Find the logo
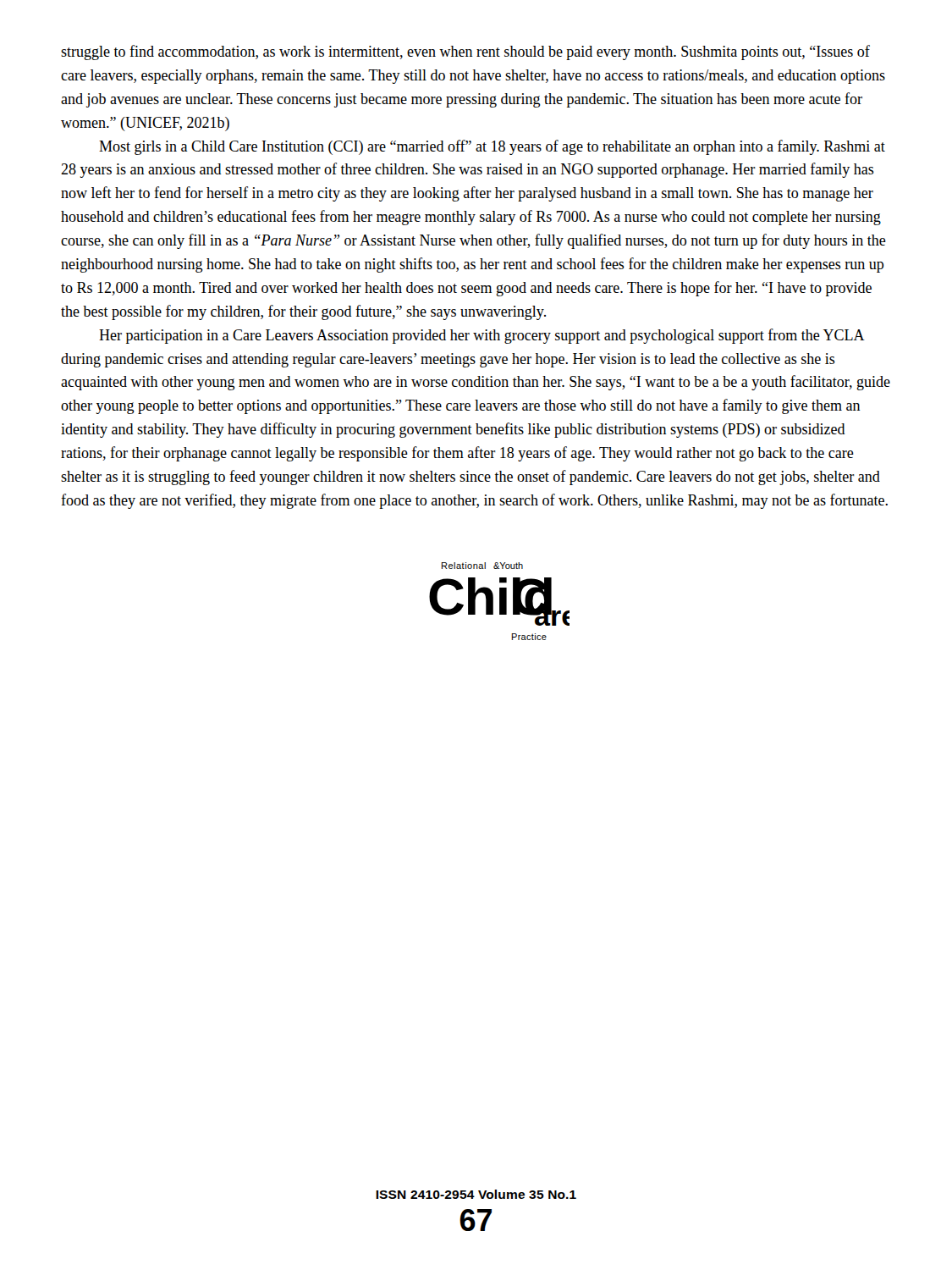 click(476, 602)
